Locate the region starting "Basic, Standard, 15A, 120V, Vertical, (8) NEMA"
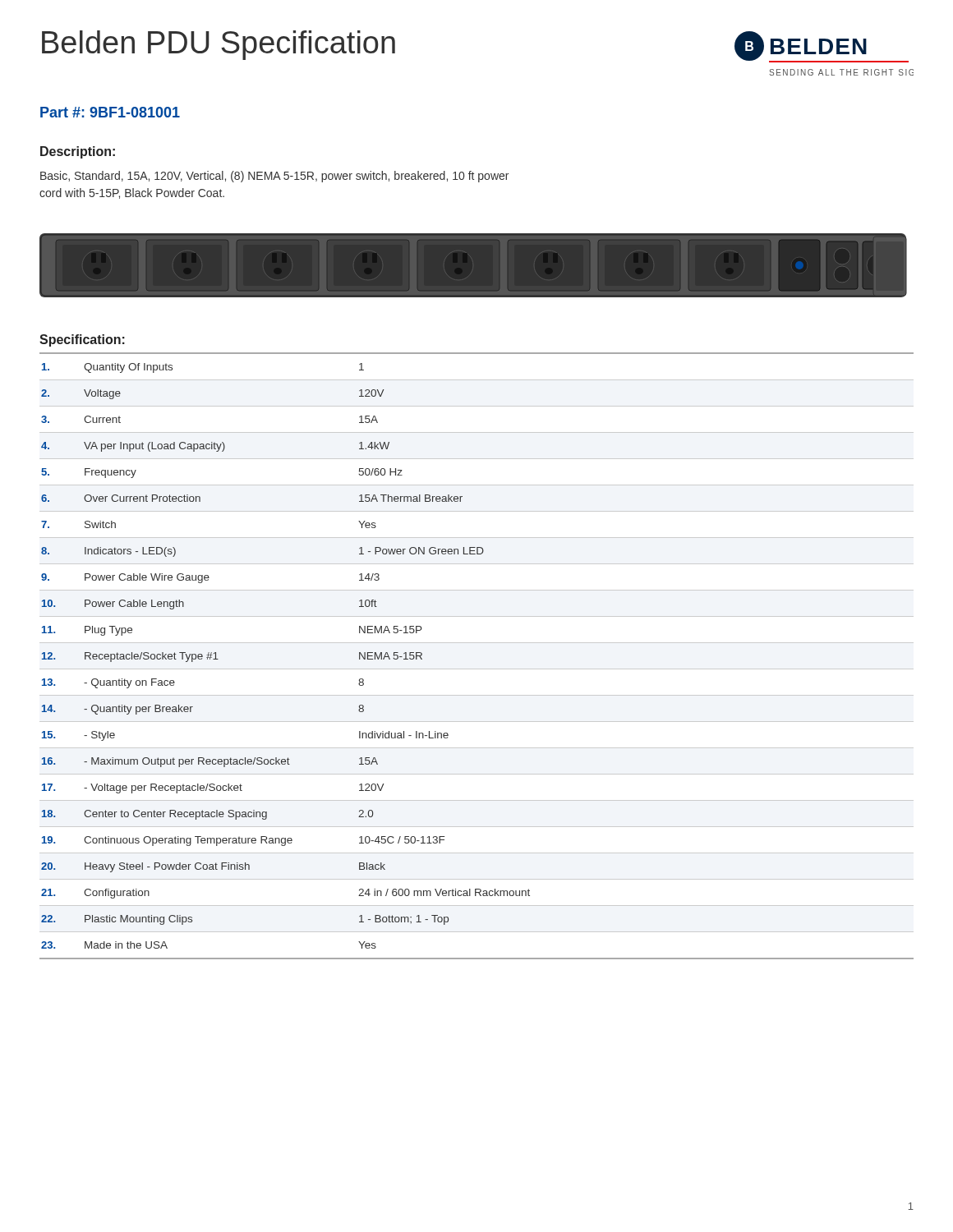 coord(274,184)
